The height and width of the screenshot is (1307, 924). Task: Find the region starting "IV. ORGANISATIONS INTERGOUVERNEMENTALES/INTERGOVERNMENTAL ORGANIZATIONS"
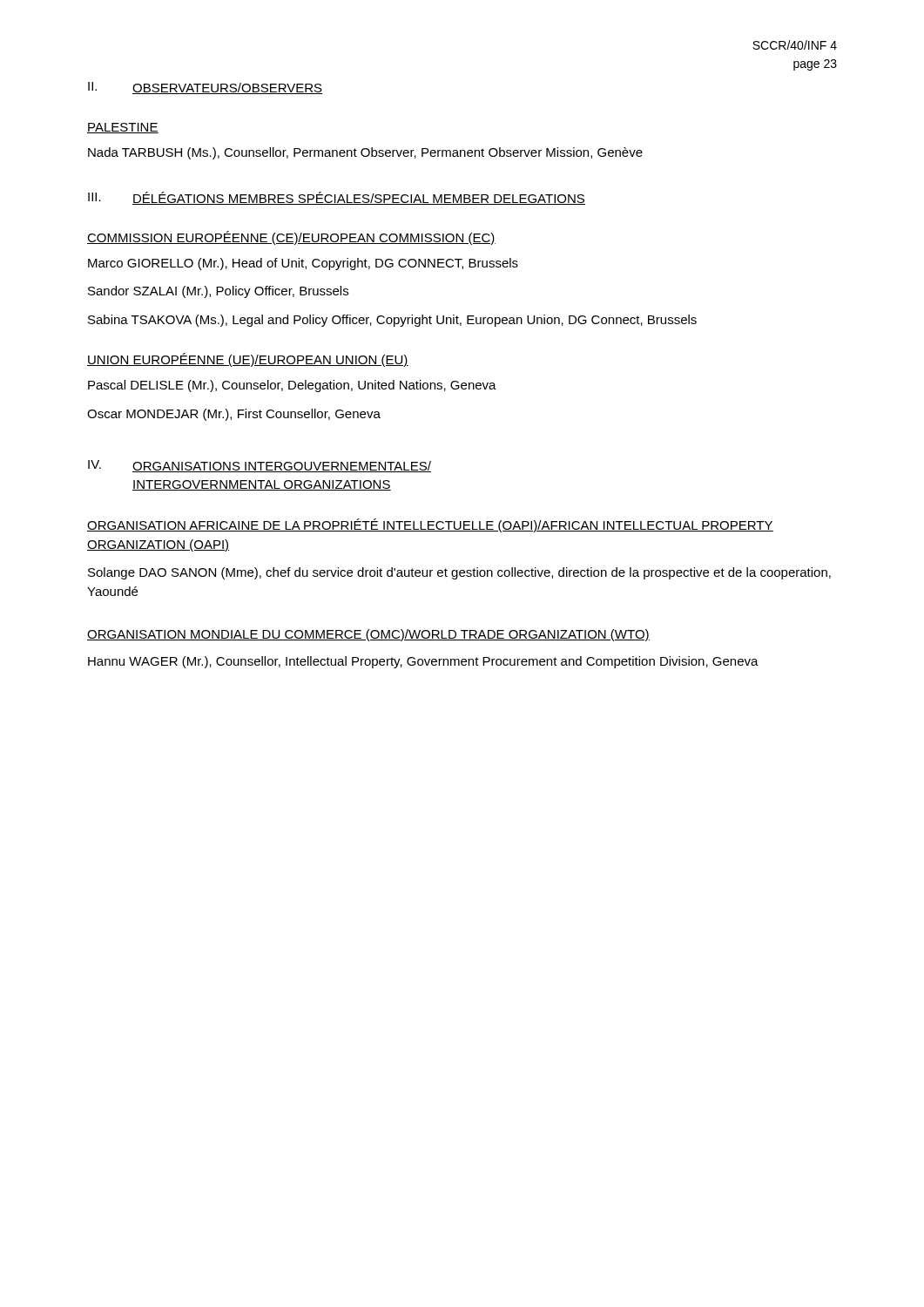point(259,475)
